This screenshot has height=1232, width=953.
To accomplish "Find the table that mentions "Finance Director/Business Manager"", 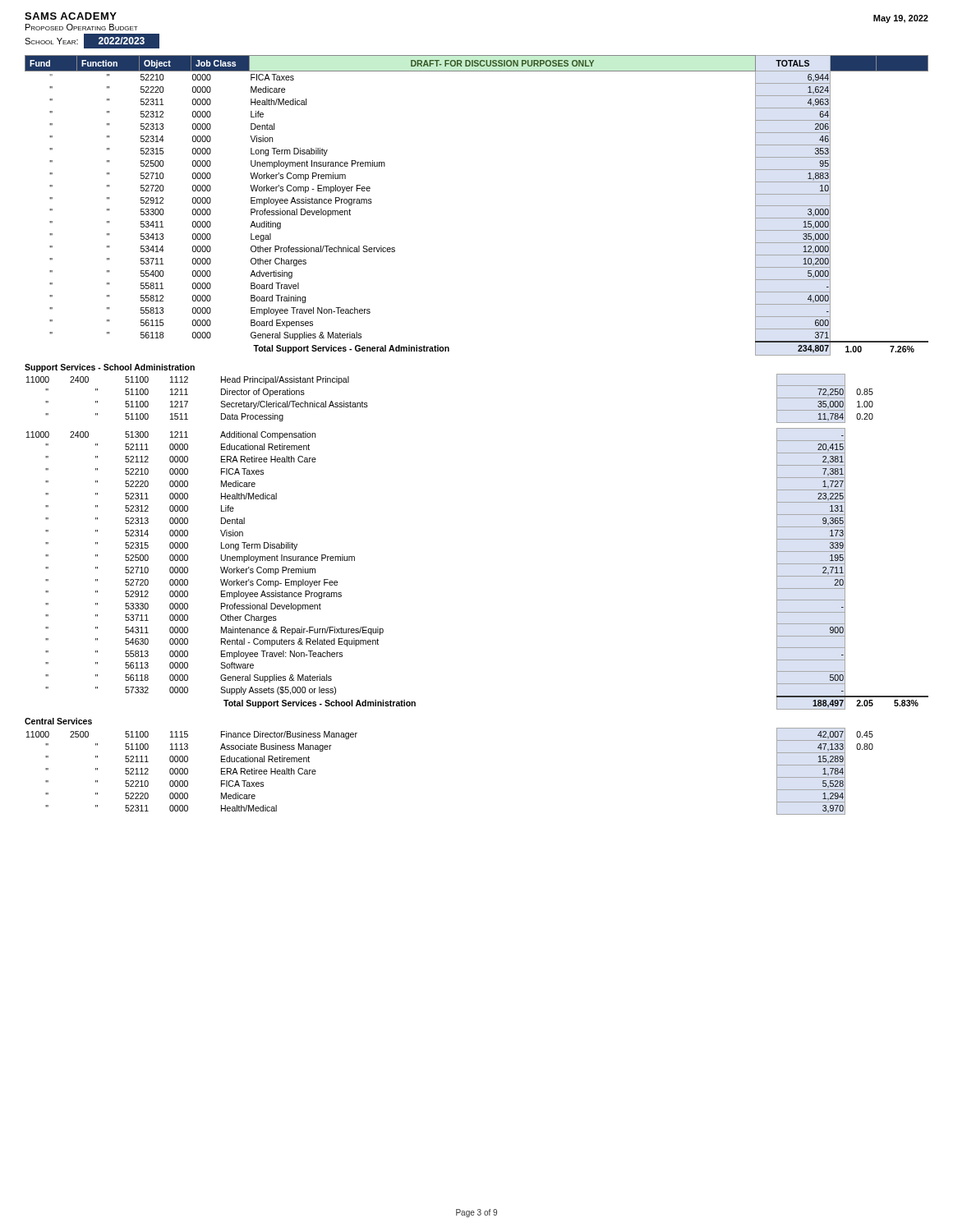I will 476,771.
